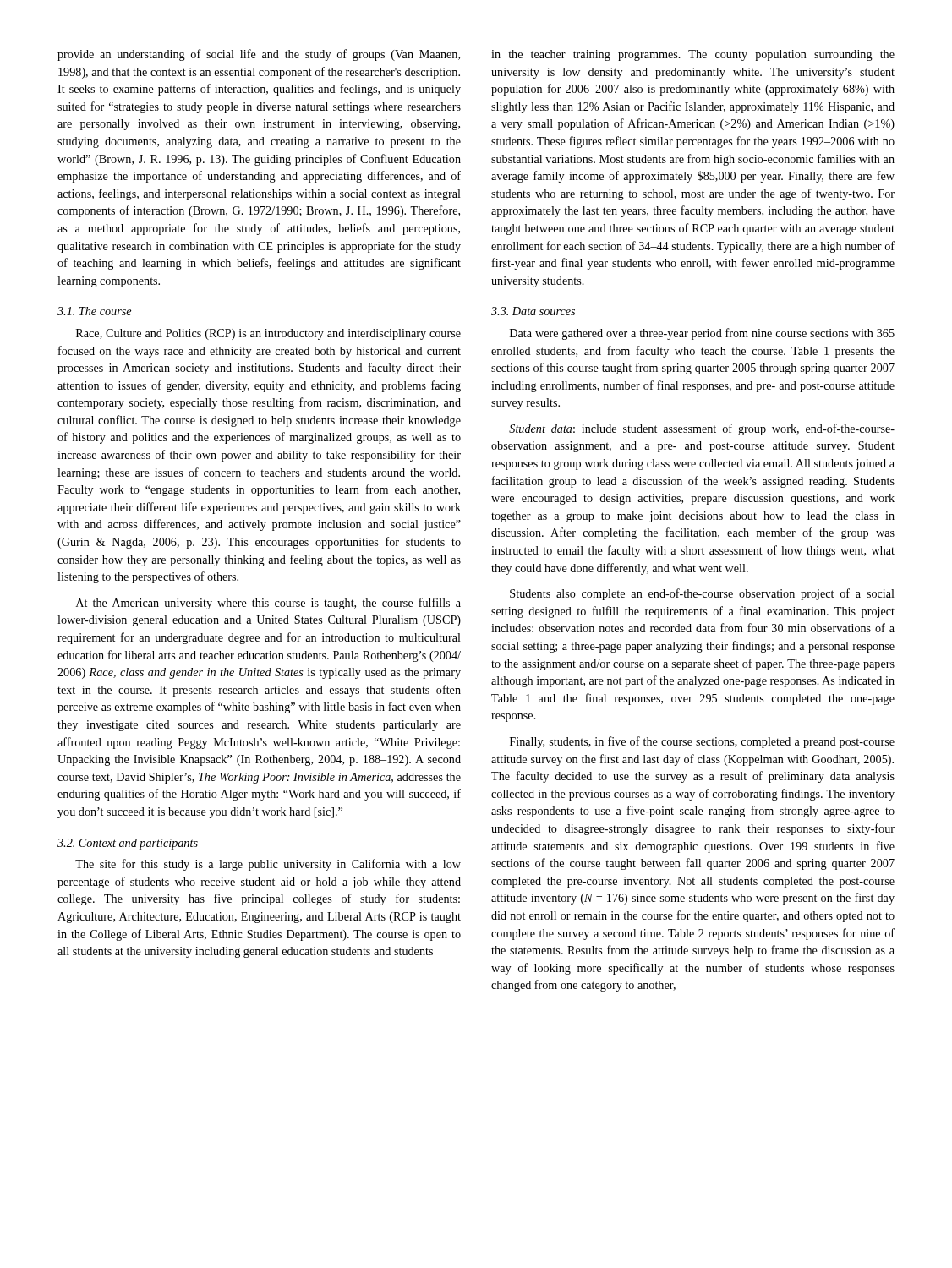This screenshot has width=952, height=1268.
Task: Find the block on this page that starts "provide an understanding of social"
Action: tap(259, 168)
